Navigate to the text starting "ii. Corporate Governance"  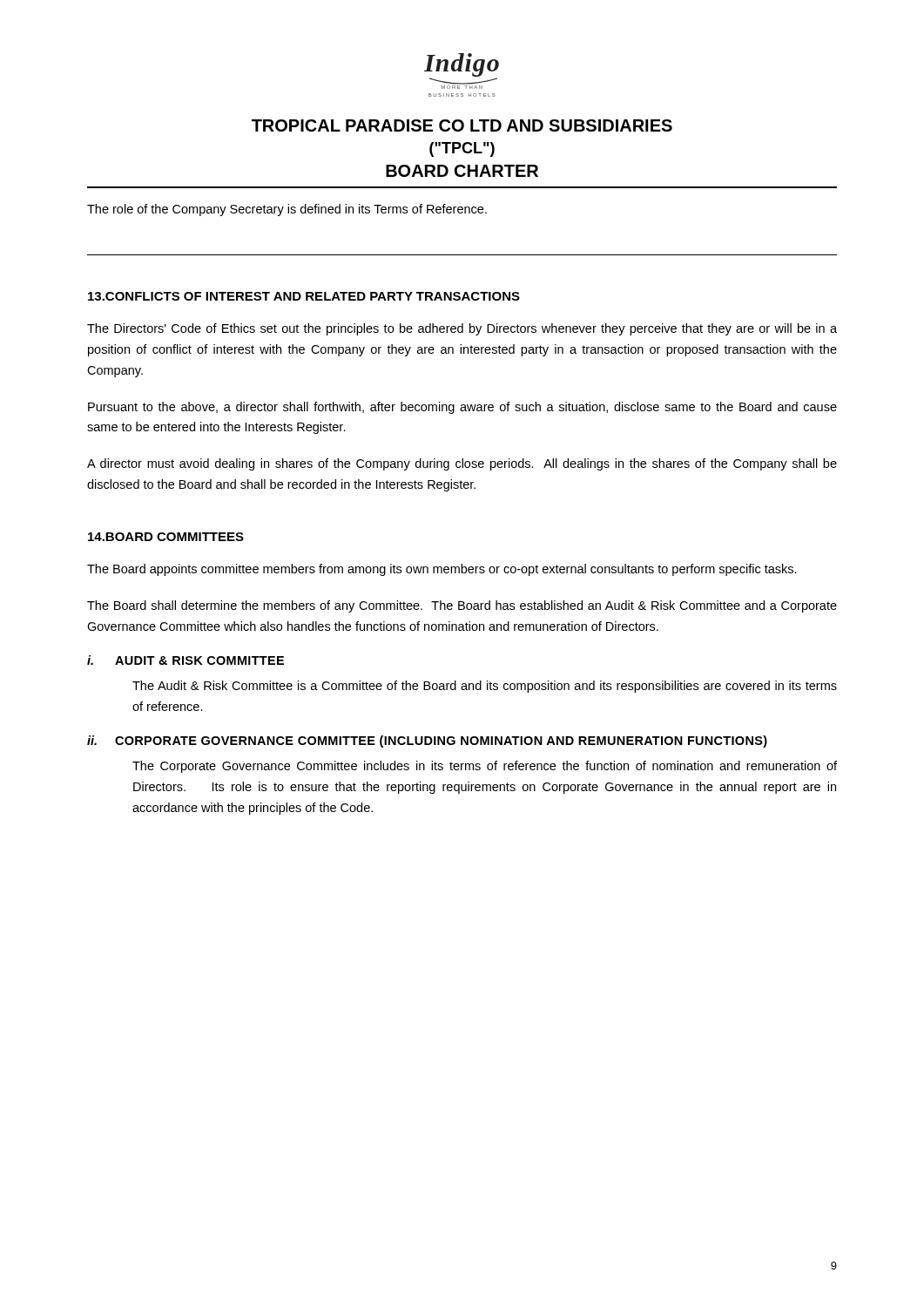click(x=427, y=740)
